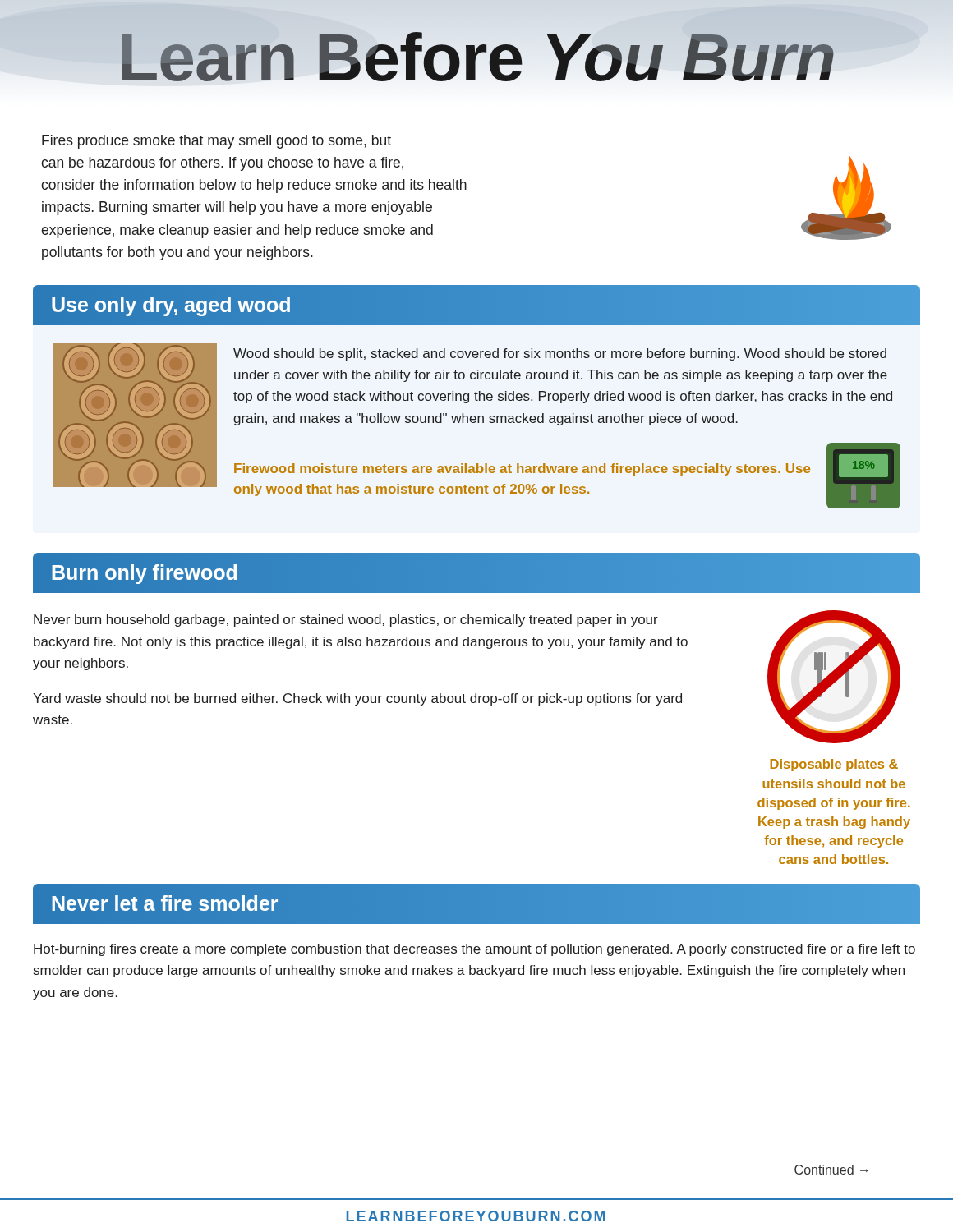Locate the section header that opens with "Use only dry,"

point(476,305)
